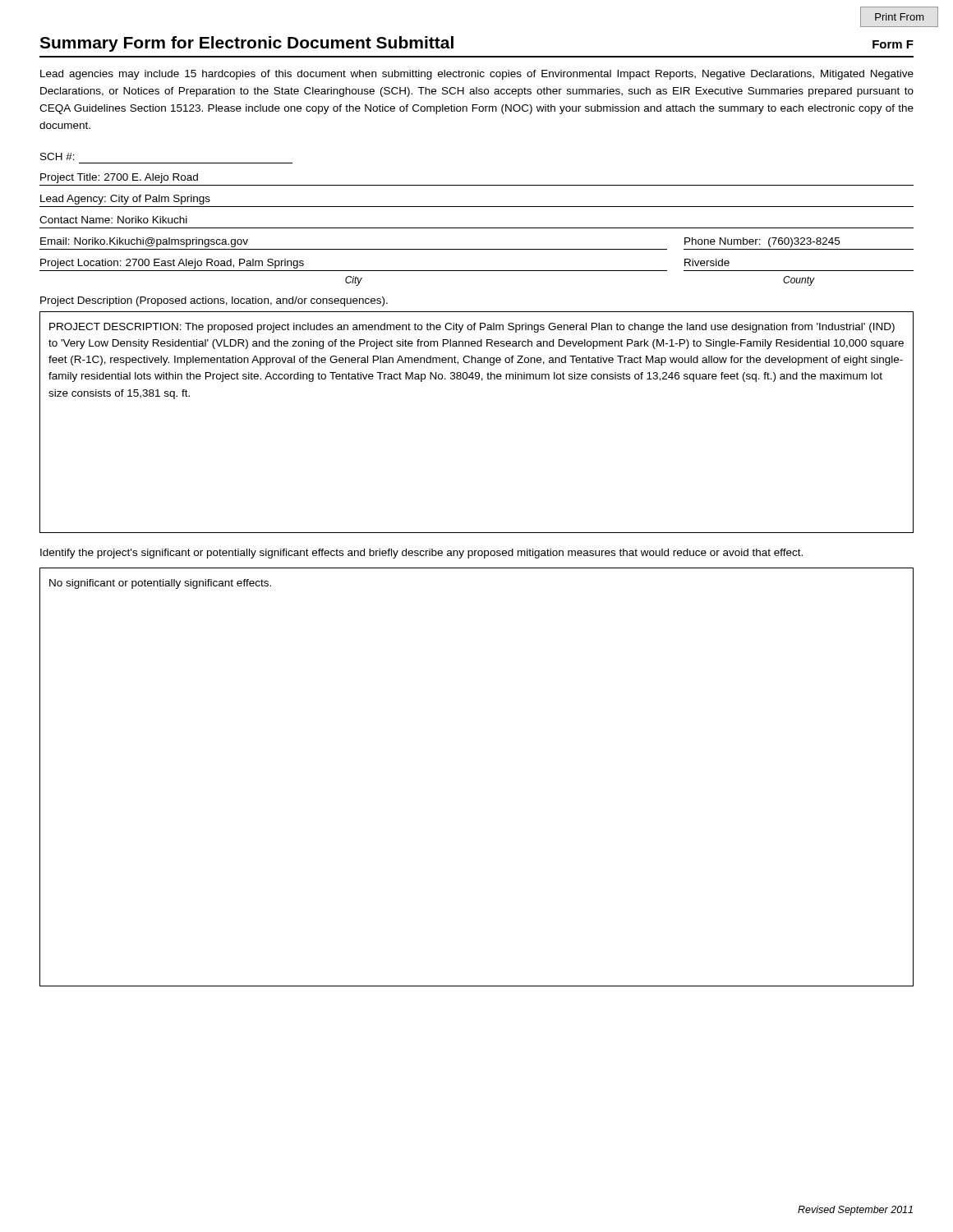Screen dimensions: 1232x953
Task: Point to "Project Description (Proposed actions, location, and/or consequences)."
Action: click(x=214, y=300)
